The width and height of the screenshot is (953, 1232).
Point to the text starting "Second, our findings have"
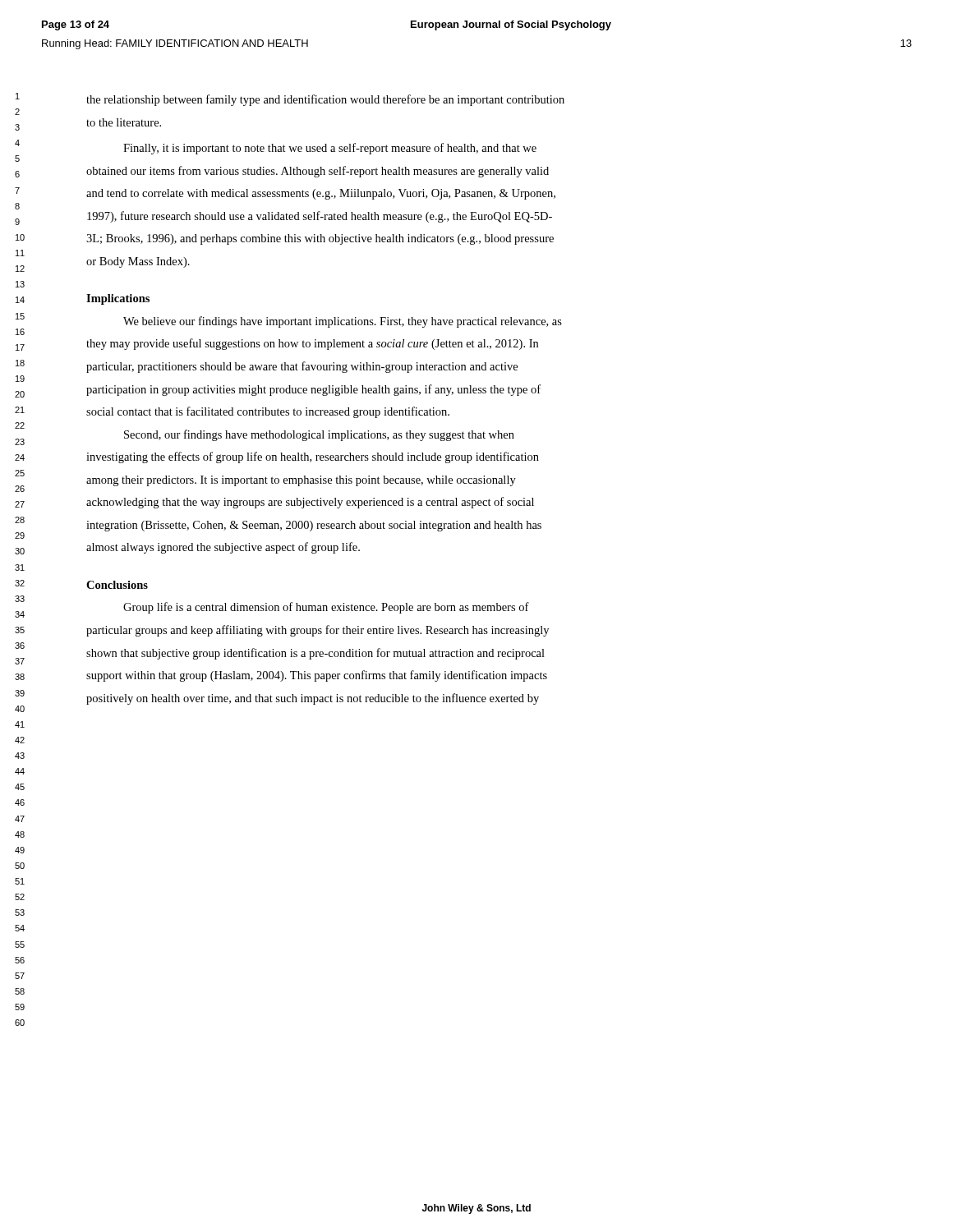[495, 491]
